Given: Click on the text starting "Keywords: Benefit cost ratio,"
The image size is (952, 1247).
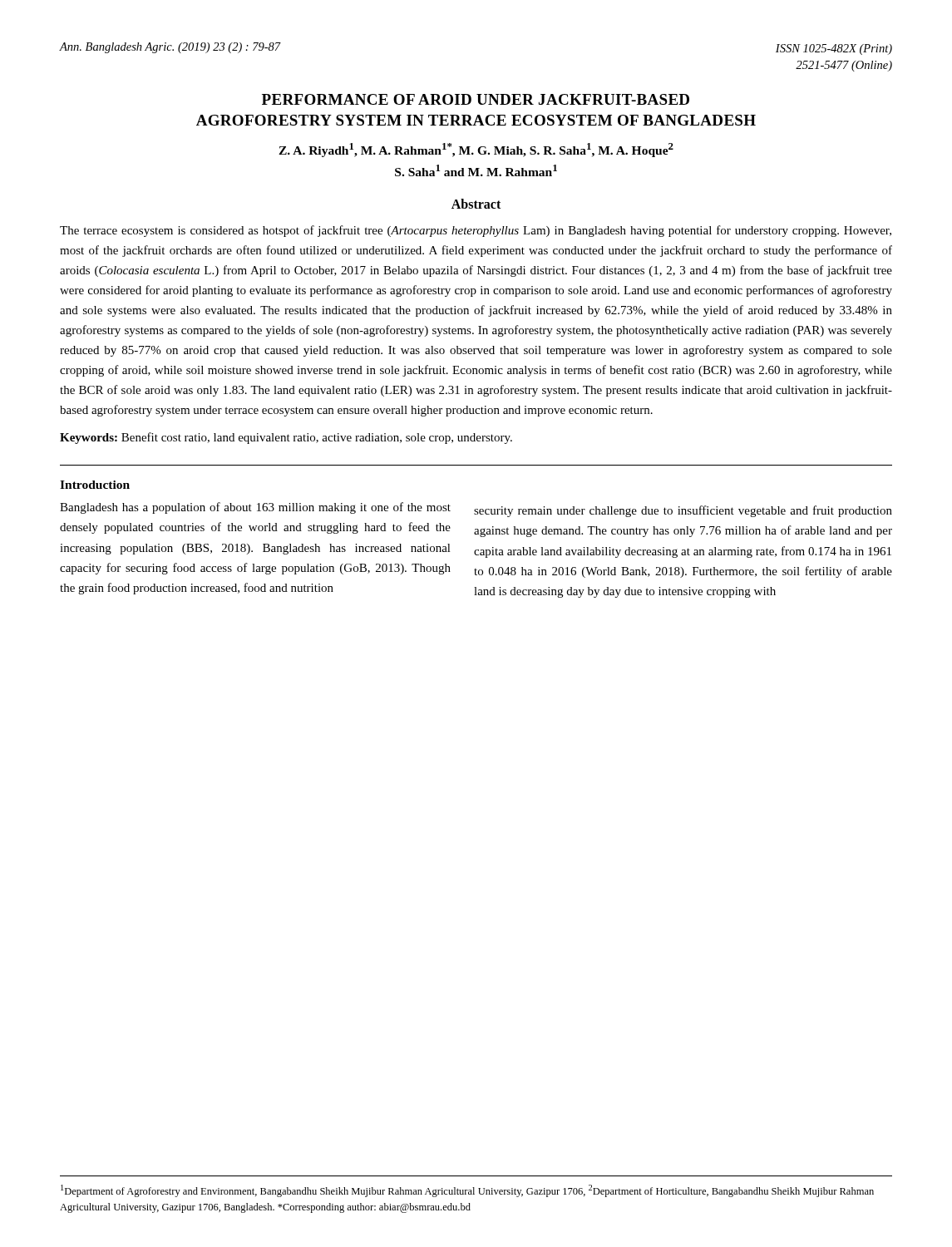Looking at the screenshot, I should (286, 437).
